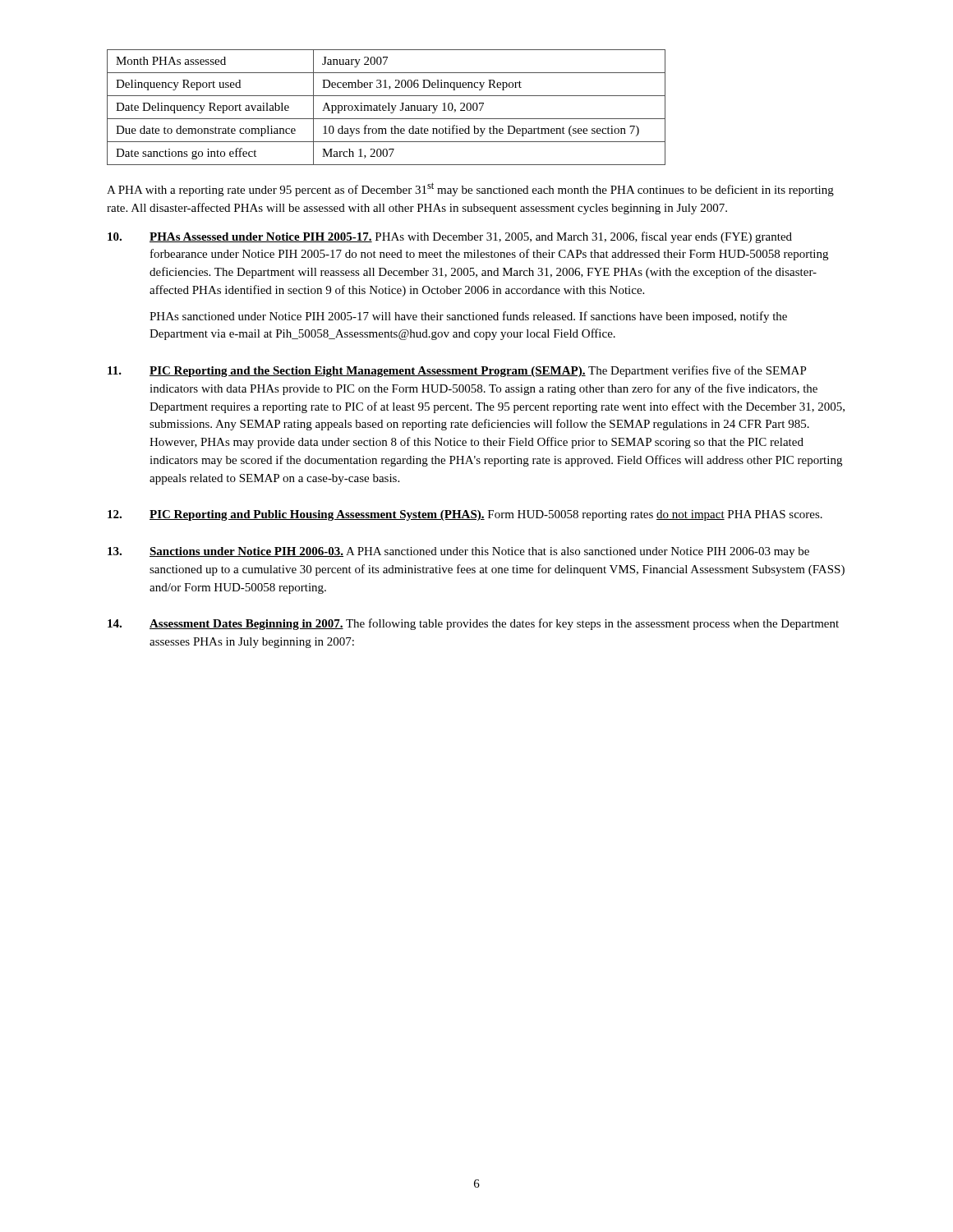
Task: Navigate to the region starting "11. PIC Reporting and"
Action: (476, 429)
